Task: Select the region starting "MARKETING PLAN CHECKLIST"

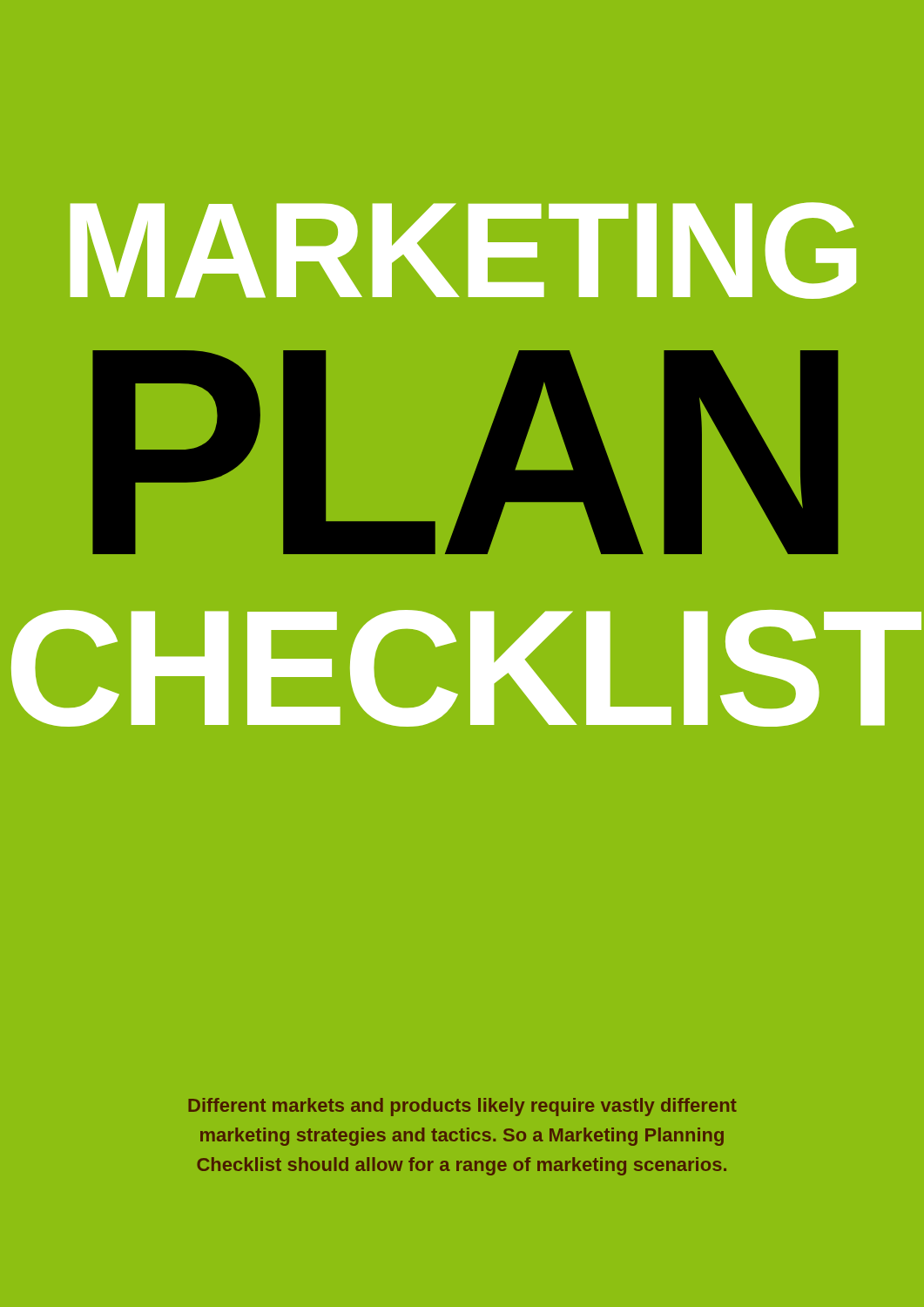Action: tap(462, 467)
